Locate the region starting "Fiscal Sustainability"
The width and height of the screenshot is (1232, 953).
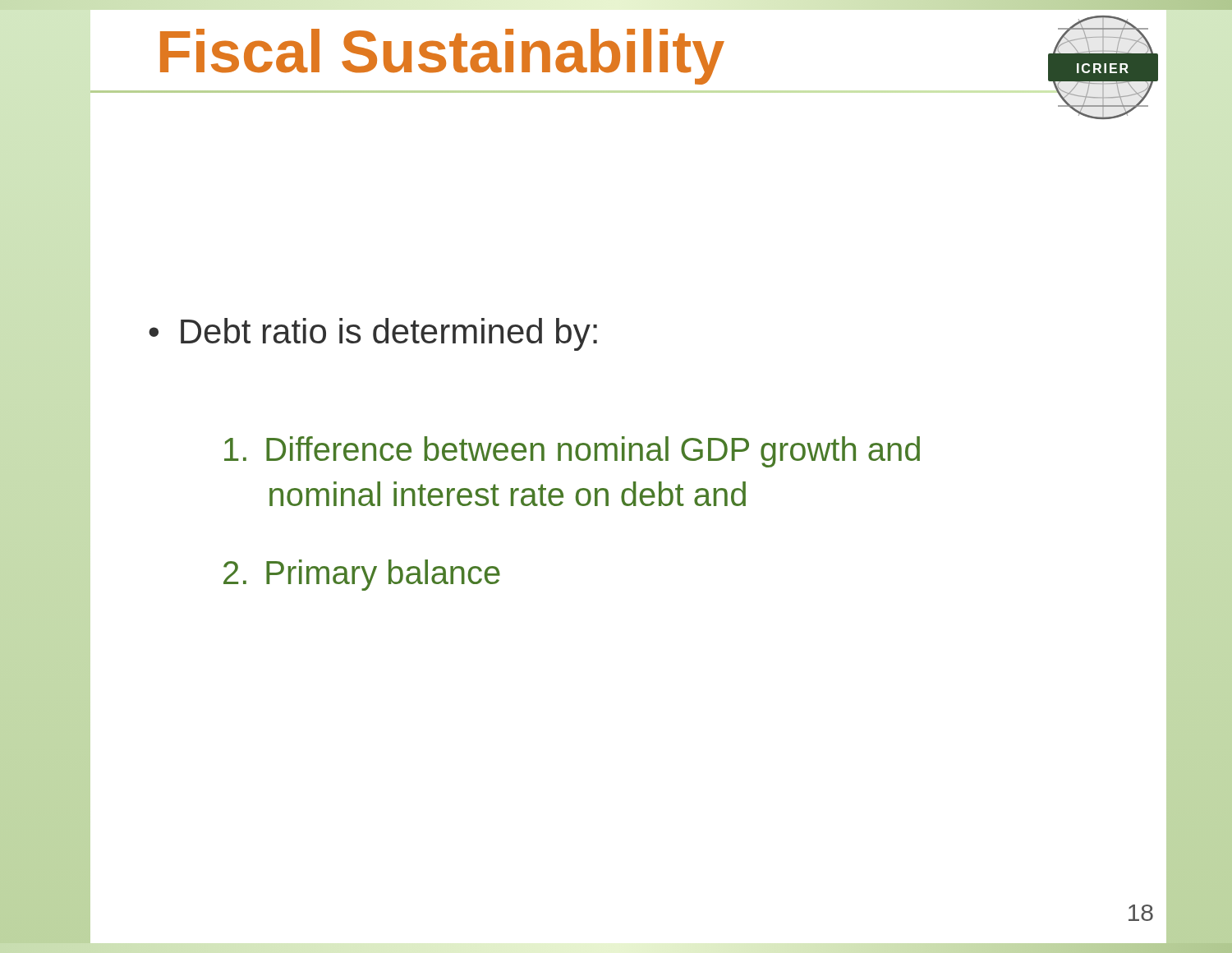[440, 52]
